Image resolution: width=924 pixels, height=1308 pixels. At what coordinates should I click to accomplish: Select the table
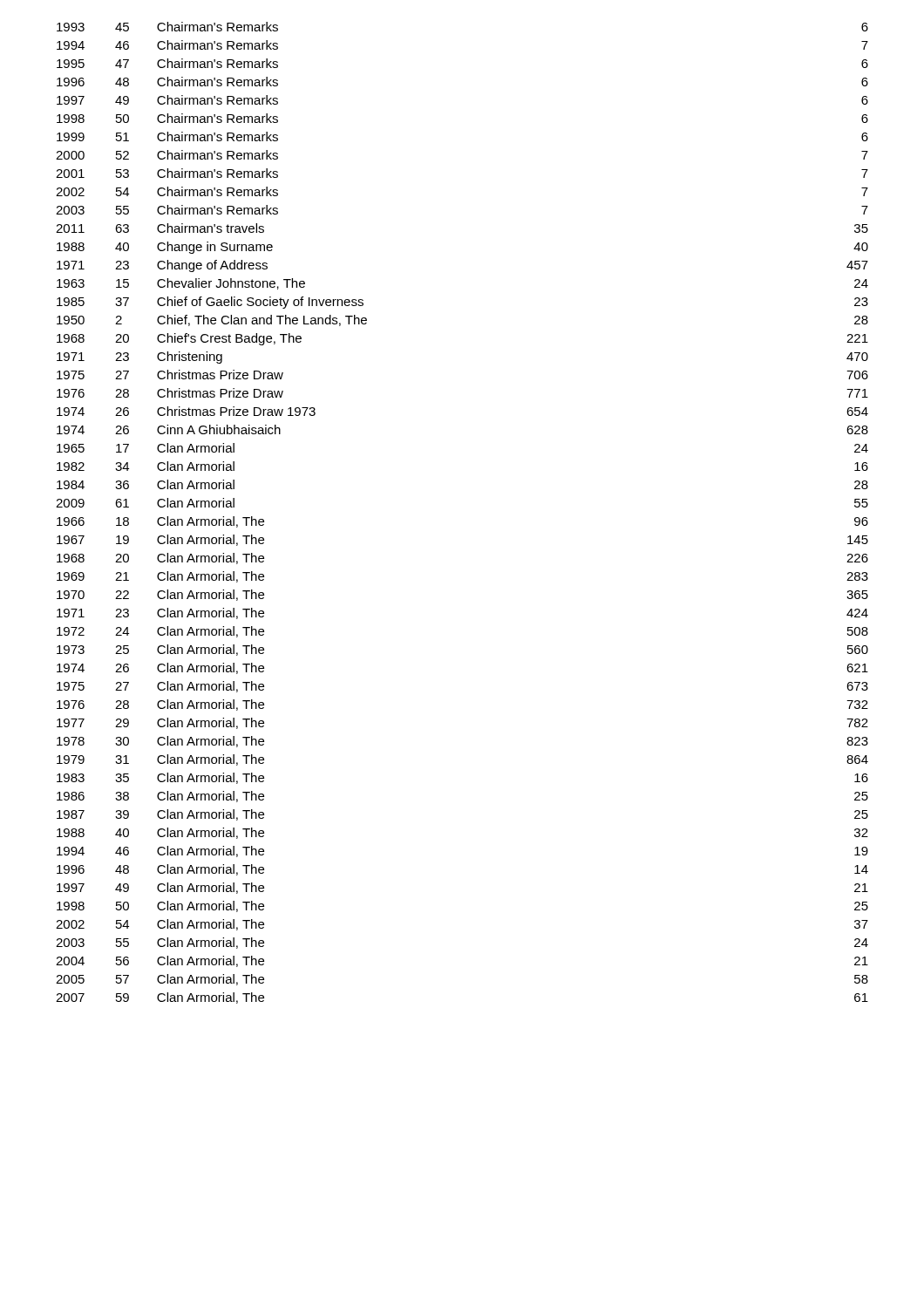tap(462, 512)
